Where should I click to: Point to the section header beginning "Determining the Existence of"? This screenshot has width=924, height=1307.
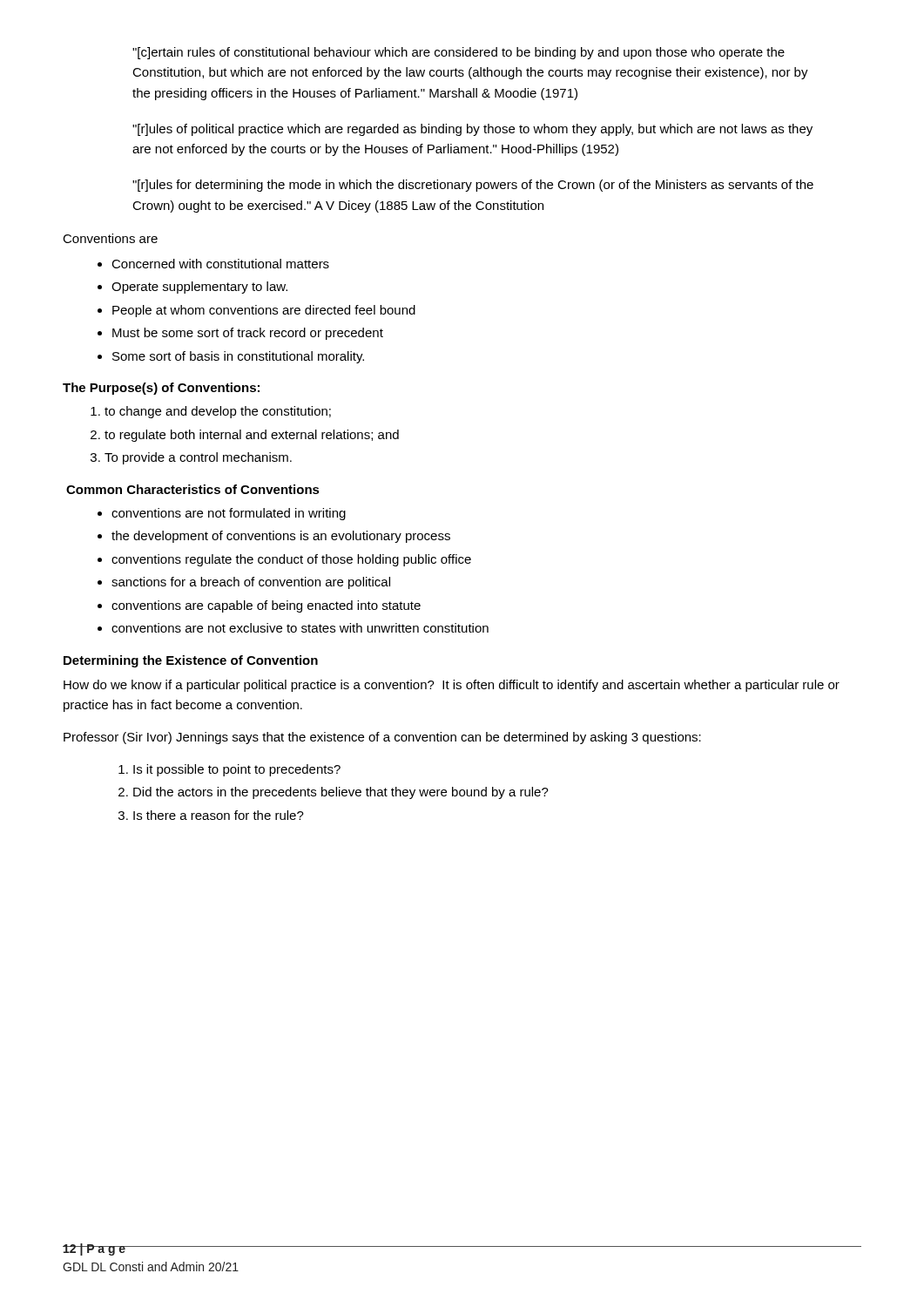click(190, 660)
